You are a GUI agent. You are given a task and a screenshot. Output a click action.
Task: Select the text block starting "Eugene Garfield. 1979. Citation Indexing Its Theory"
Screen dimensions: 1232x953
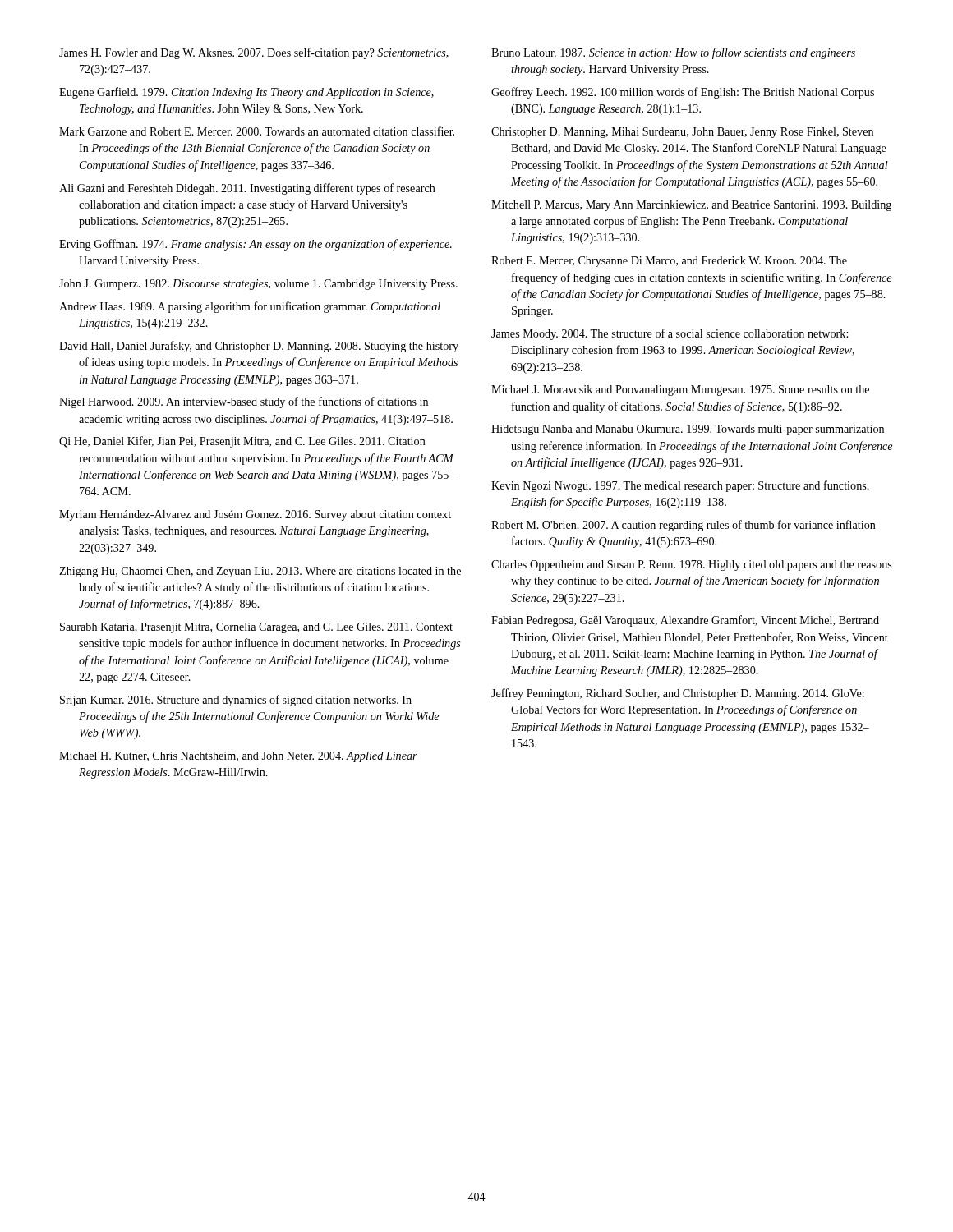[x=247, y=100]
